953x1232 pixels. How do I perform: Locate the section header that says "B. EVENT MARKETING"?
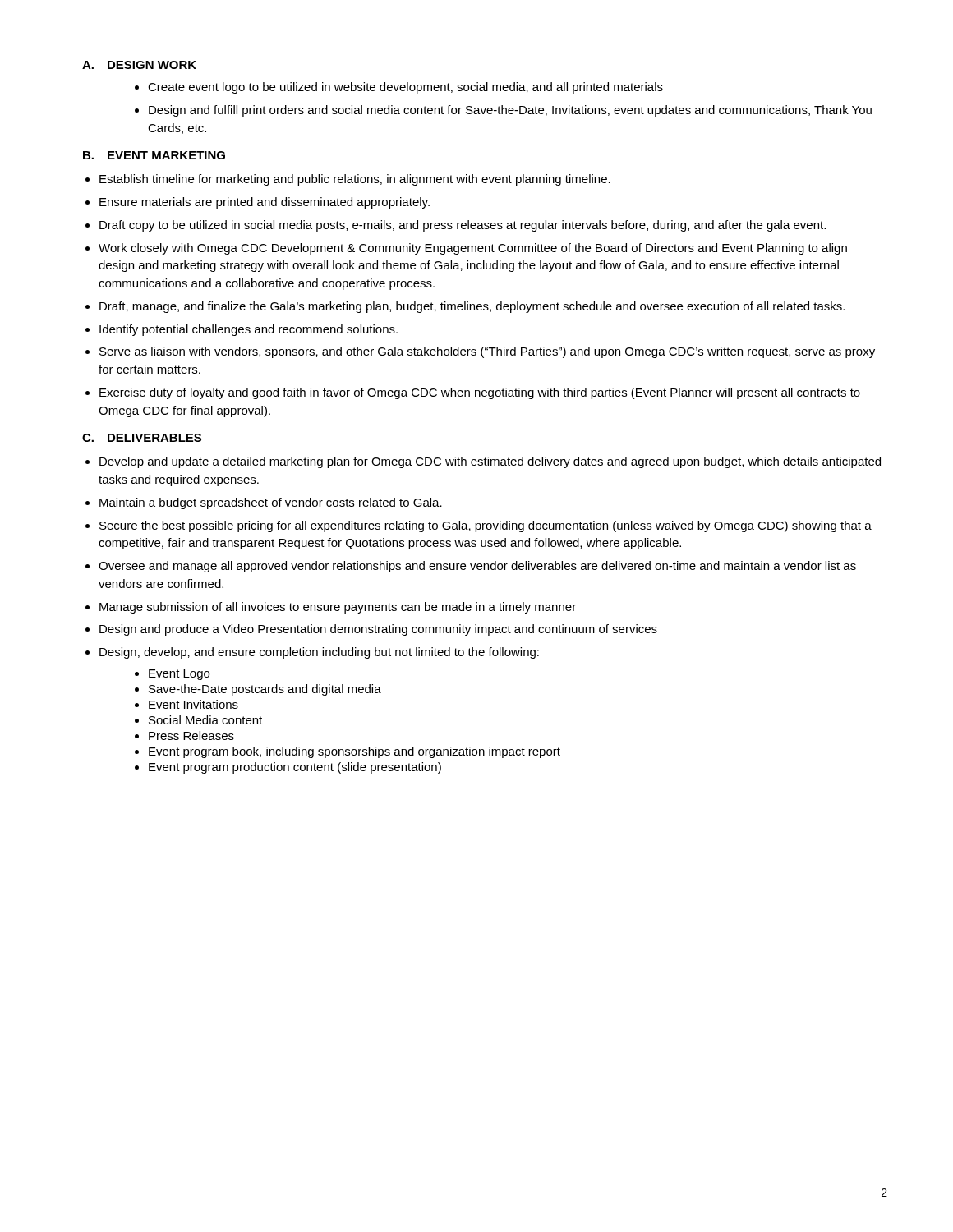(154, 155)
